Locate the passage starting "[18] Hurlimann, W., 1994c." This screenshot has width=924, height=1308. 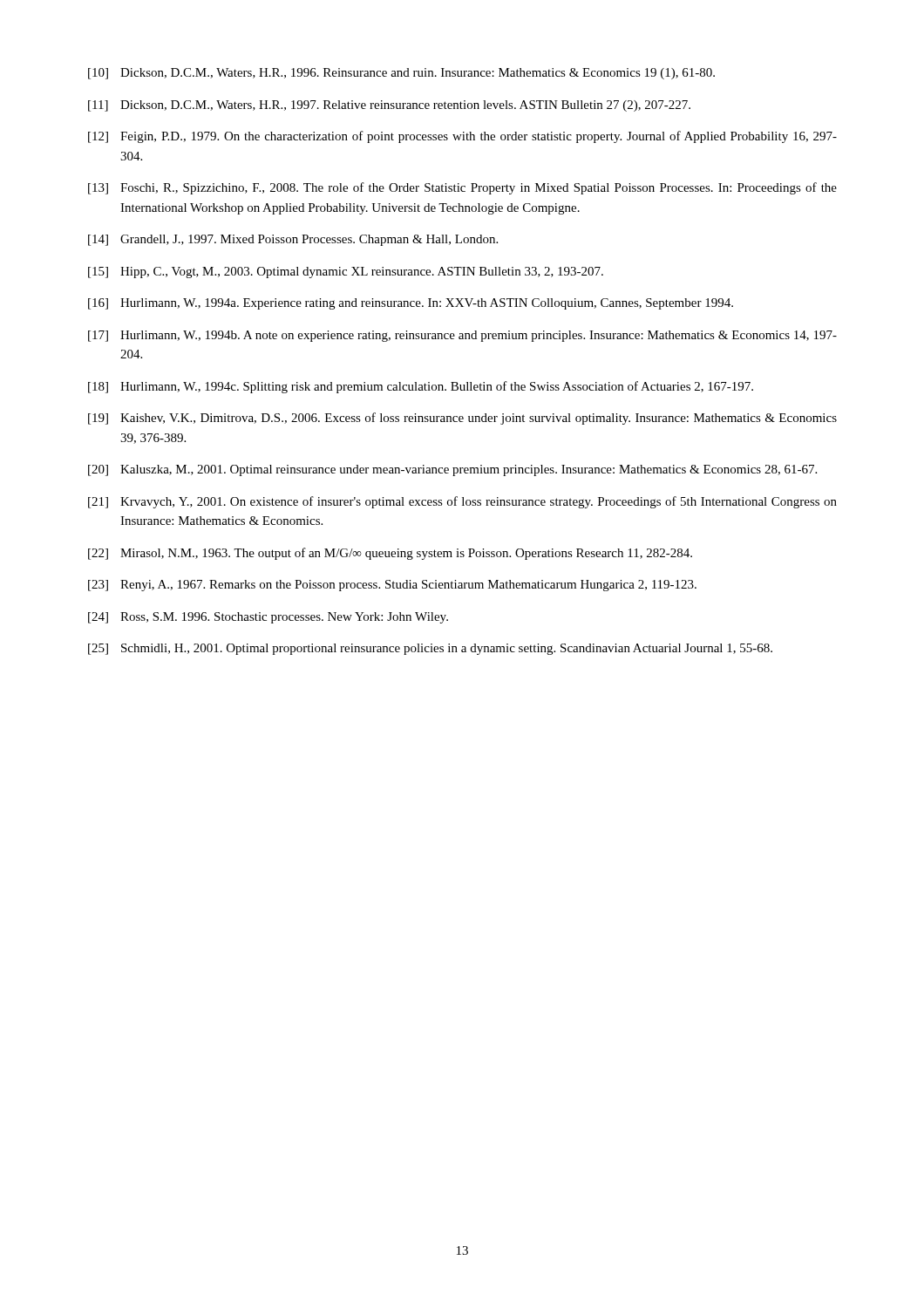click(462, 386)
